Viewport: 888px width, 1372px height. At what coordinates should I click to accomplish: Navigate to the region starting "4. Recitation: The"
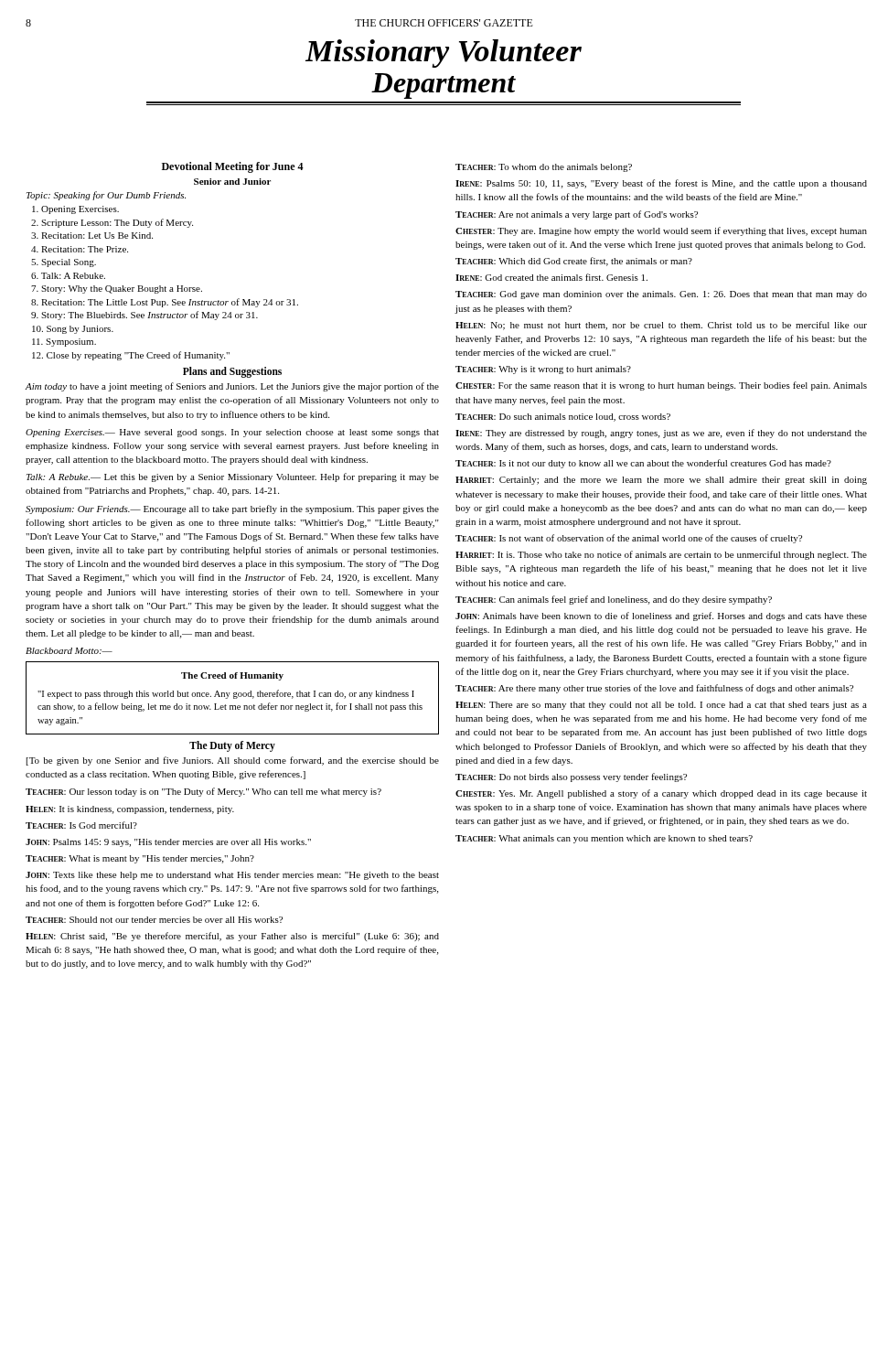(84, 248)
